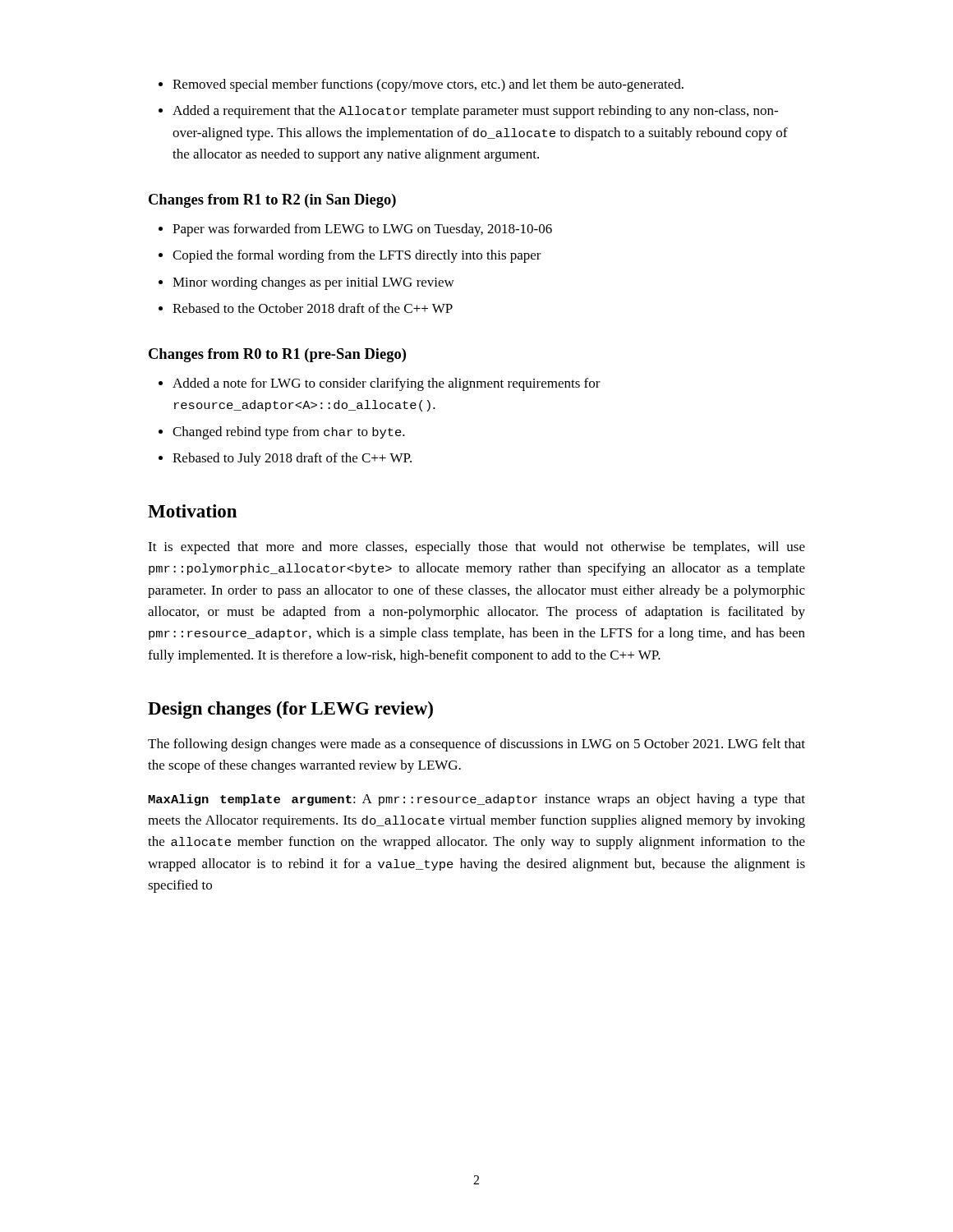Select the section header containing "Changes from R1 to R2 (in"

click(x=272, y=200)
